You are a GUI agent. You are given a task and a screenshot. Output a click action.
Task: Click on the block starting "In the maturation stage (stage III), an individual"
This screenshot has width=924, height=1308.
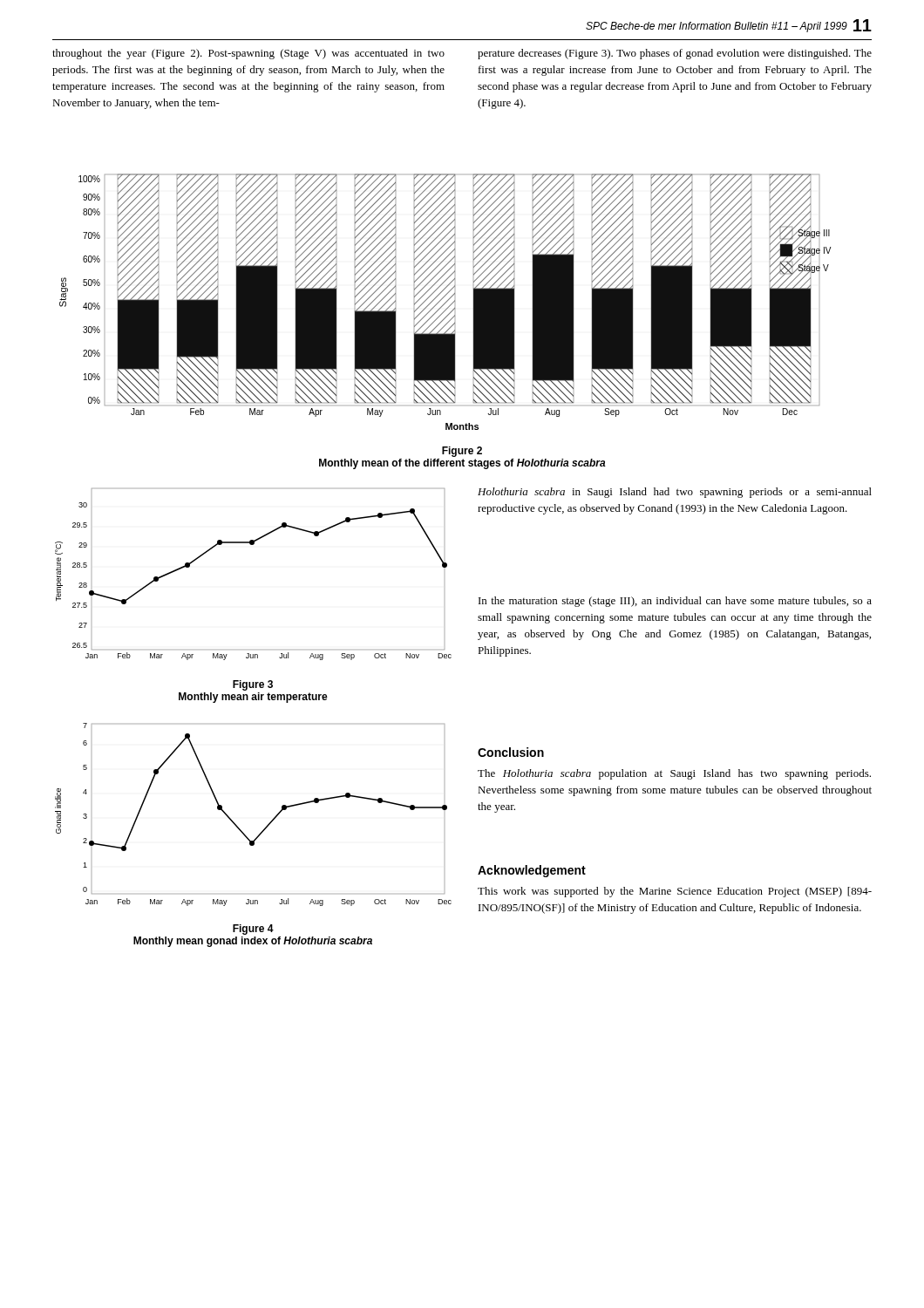675,625
